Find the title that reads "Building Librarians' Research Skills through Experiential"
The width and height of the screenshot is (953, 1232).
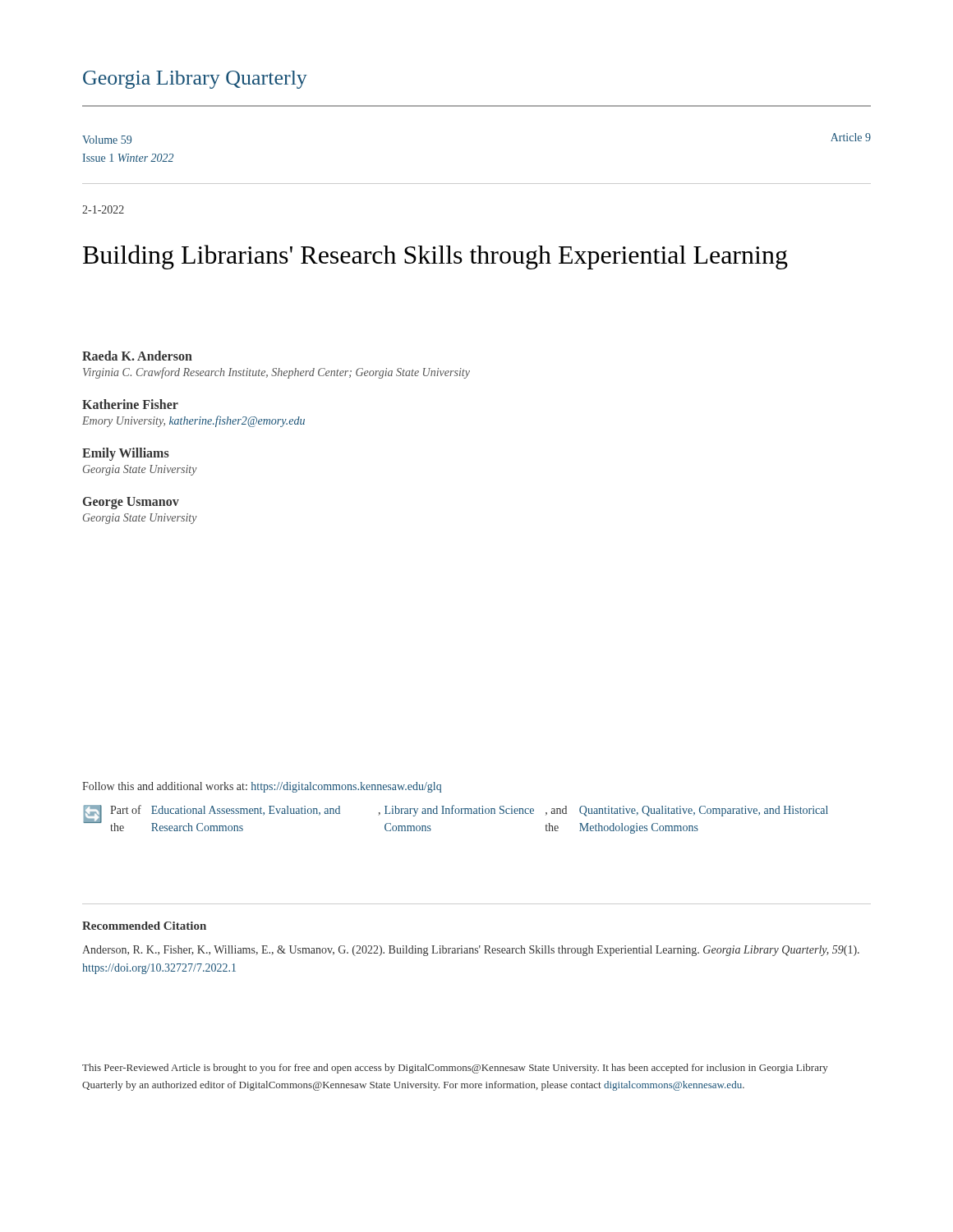tap(435, 255)
